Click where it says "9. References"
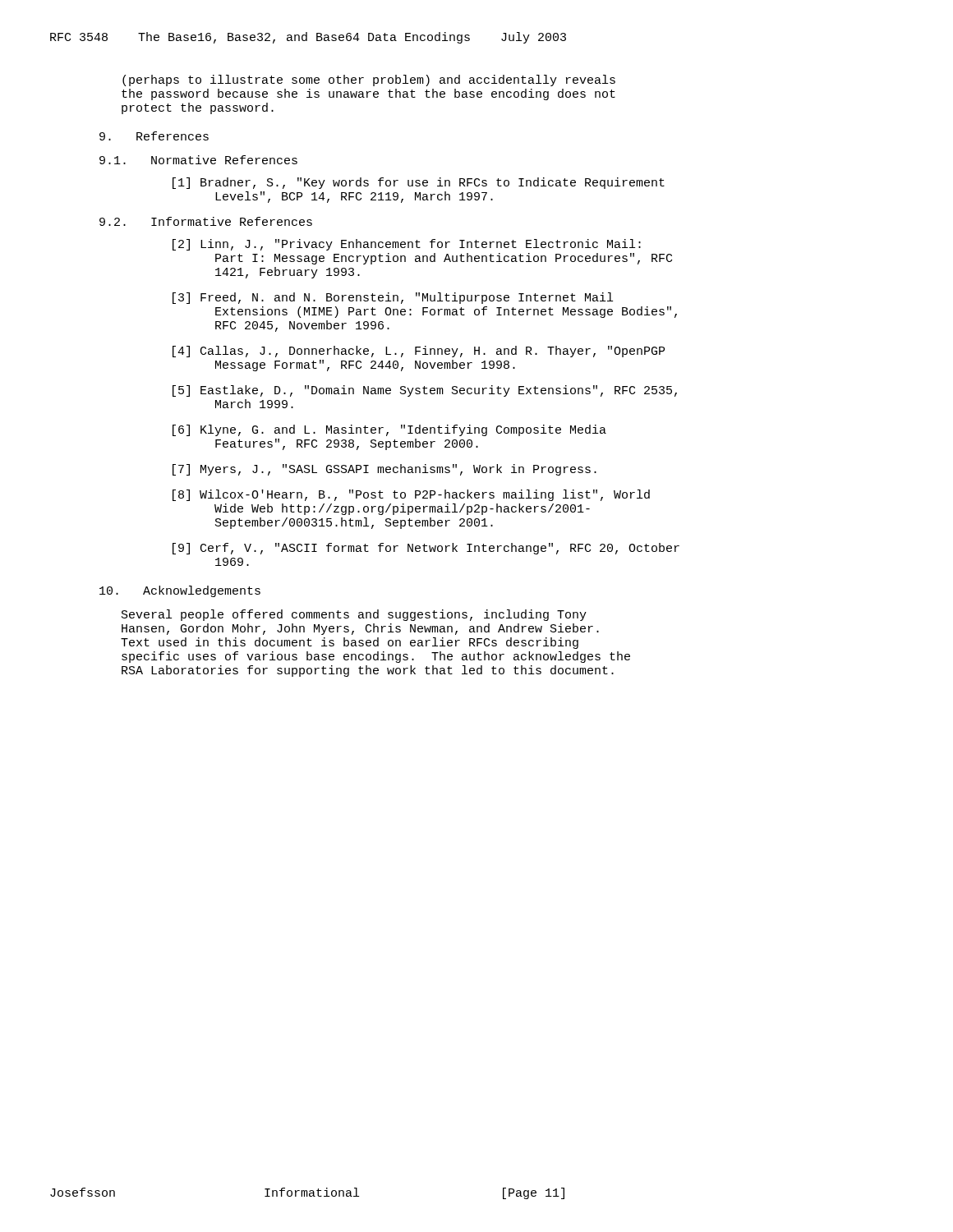Image resolution: width=953 pixels, height=1232 pixels. [x=154, y=138]
